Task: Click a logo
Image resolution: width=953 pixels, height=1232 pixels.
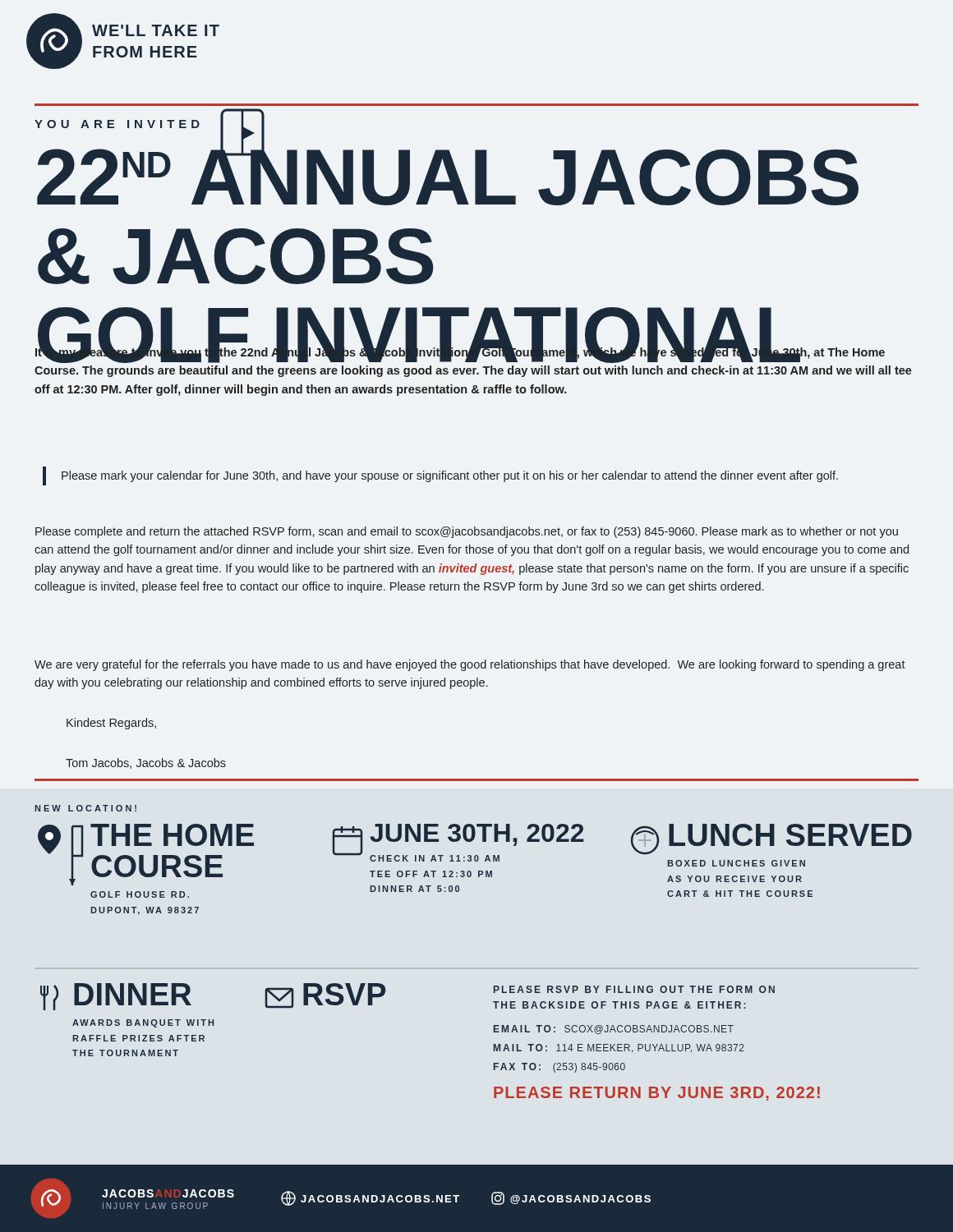Action: 122,41
